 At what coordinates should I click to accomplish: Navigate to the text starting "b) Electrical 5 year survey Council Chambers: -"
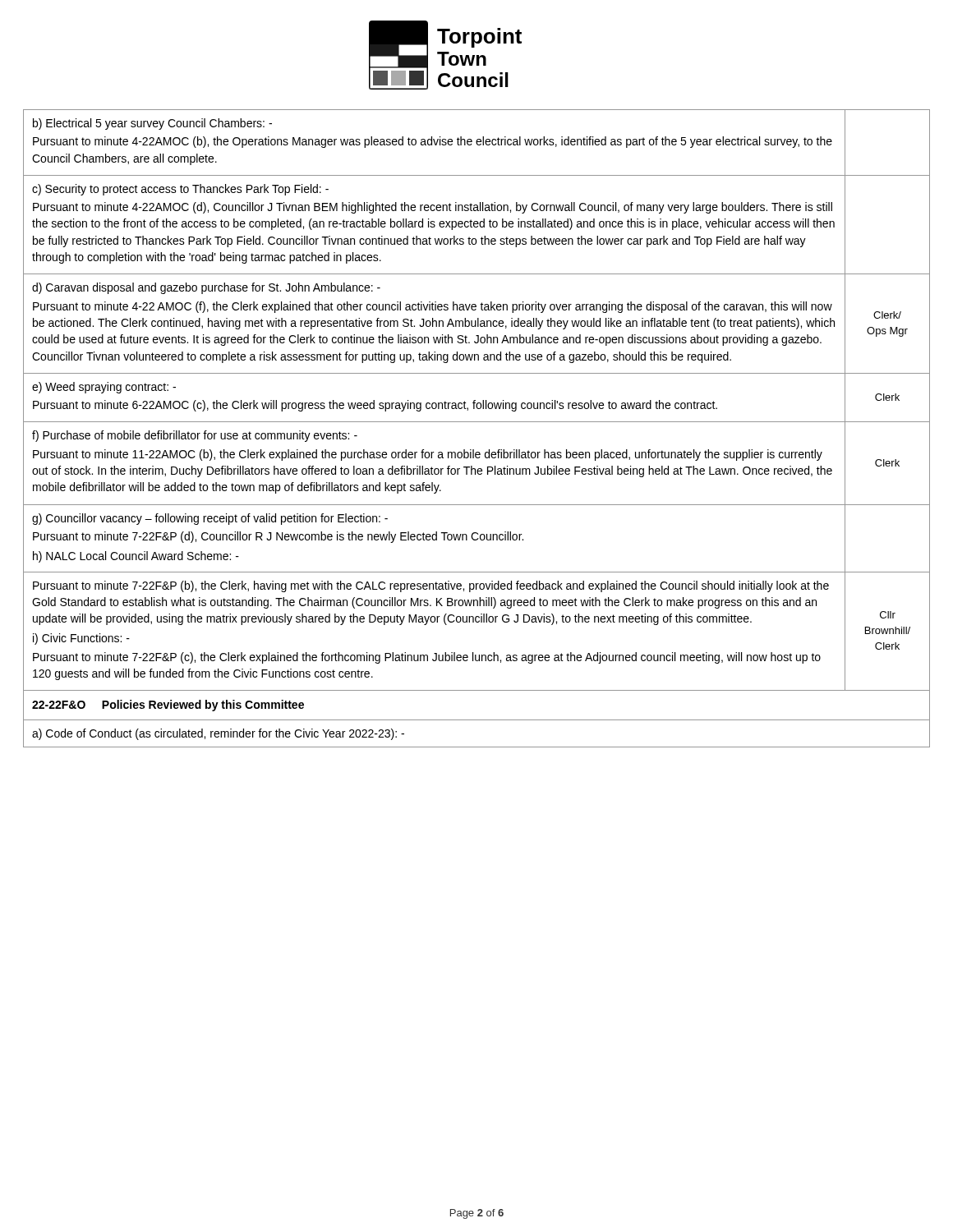(x=434, y=141)
